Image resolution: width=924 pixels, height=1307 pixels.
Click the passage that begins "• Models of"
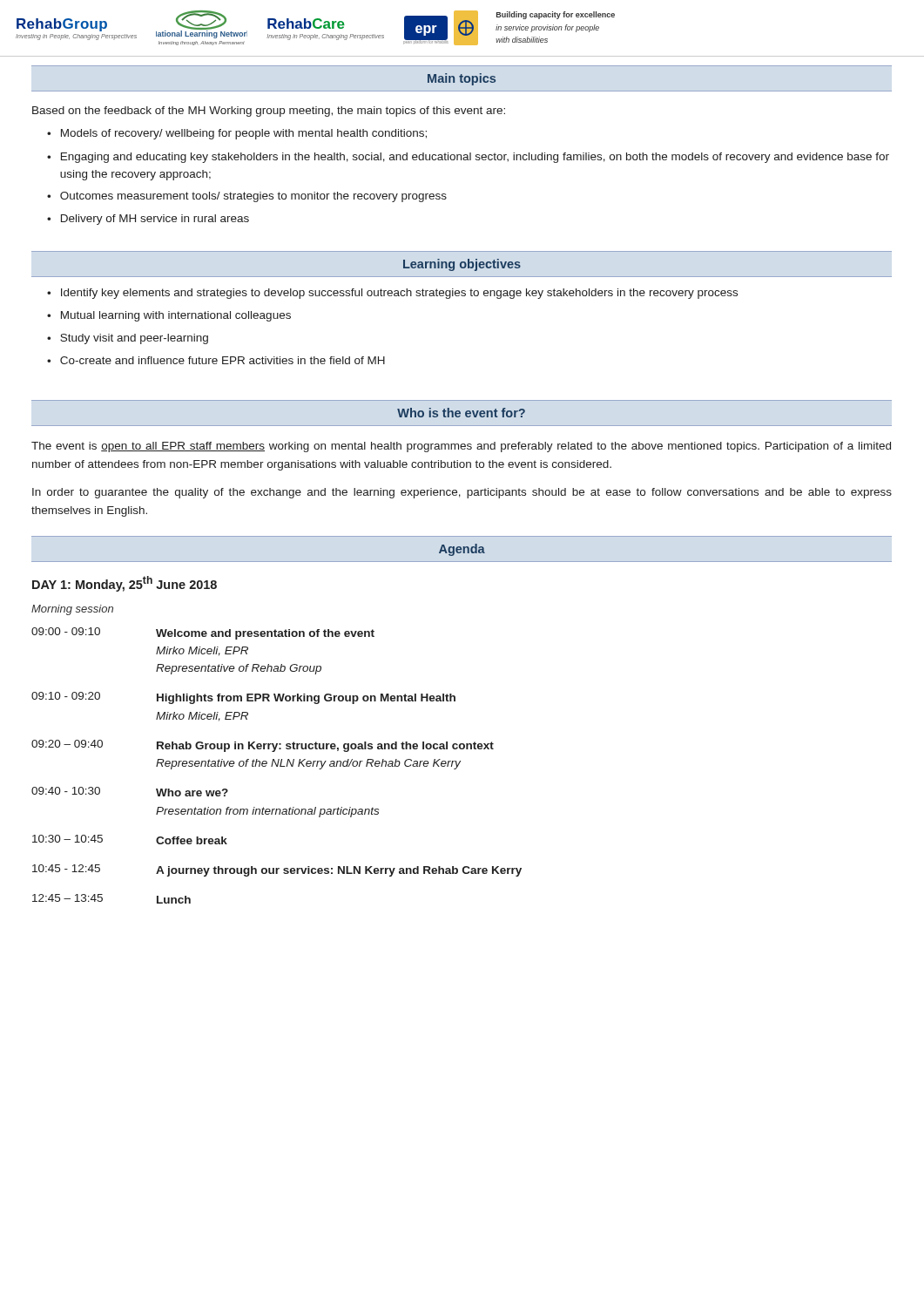point(237,134)
